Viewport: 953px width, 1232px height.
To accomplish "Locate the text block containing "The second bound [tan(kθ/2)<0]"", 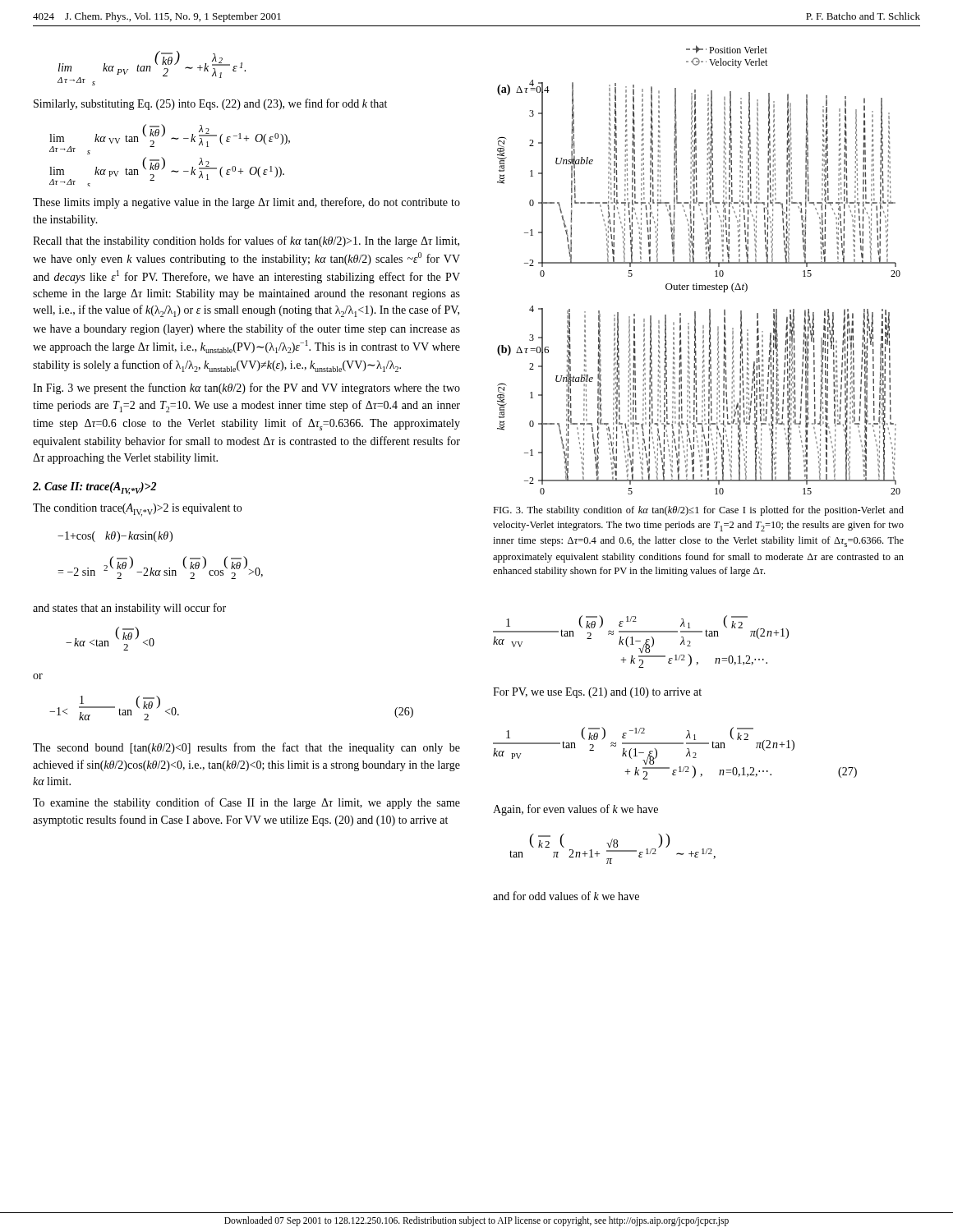I will [x=246, y=765].
